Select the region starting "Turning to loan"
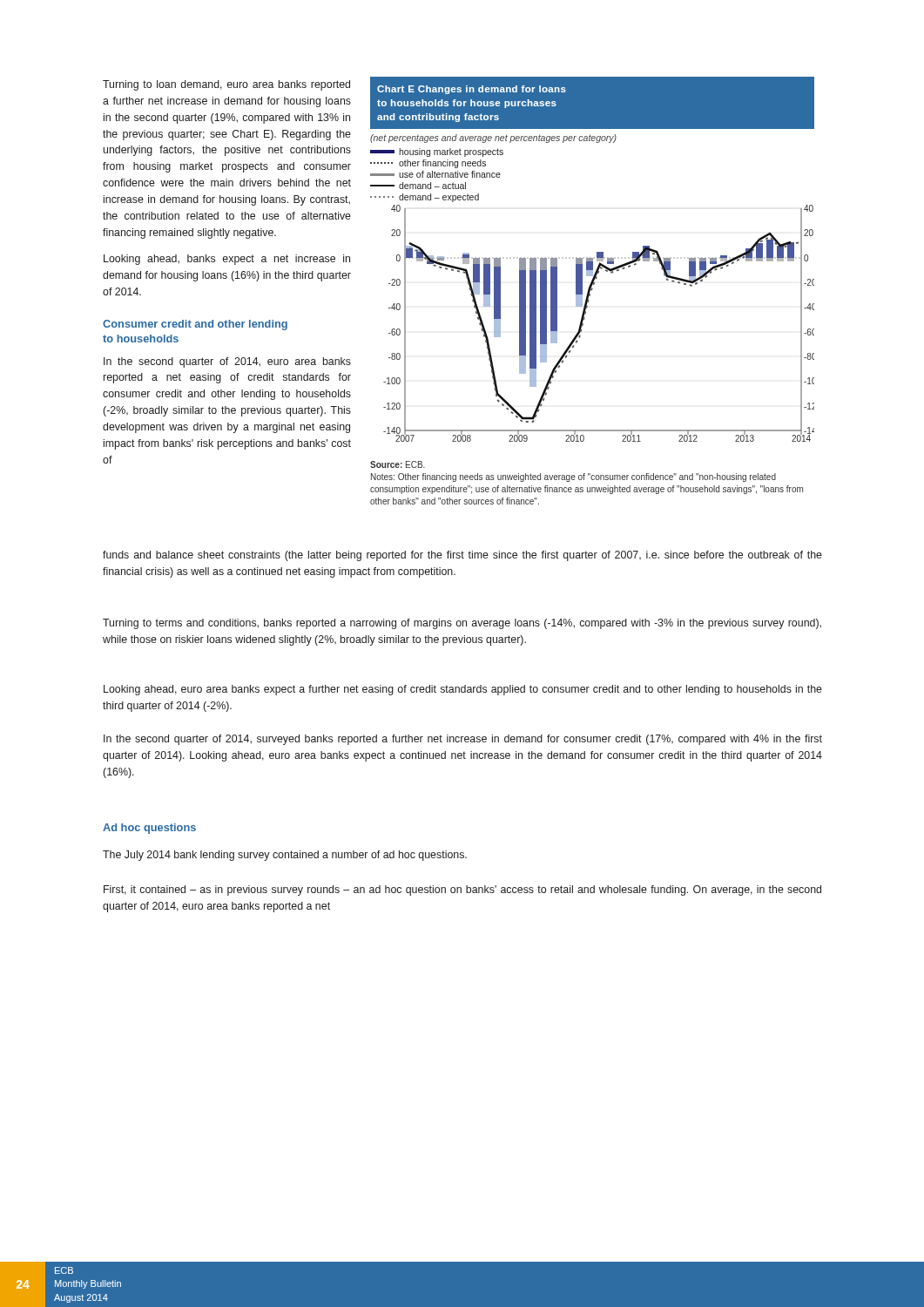The image size is (924, 1307). pos(227,158)
